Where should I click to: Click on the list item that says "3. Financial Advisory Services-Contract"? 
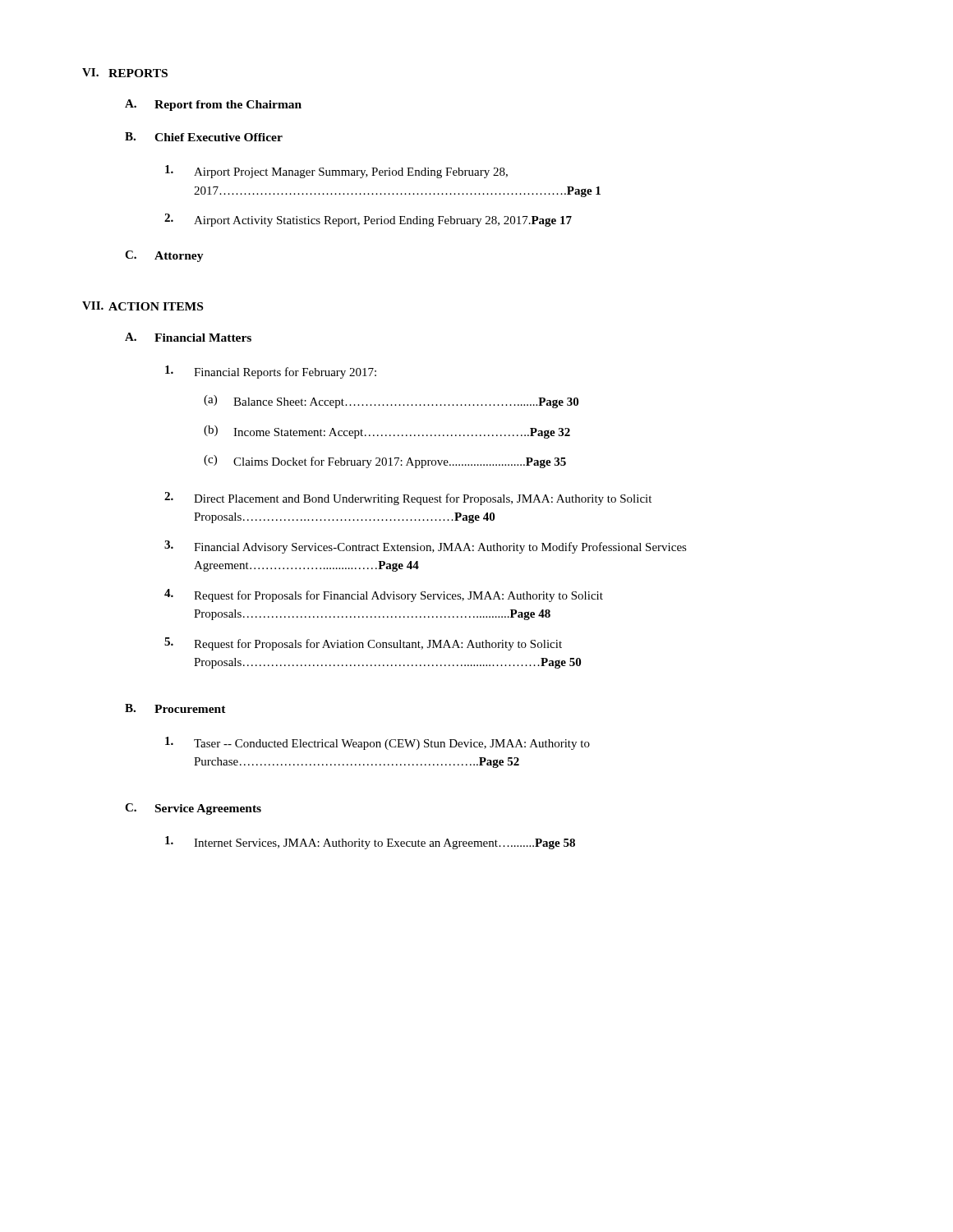[518, 556]
